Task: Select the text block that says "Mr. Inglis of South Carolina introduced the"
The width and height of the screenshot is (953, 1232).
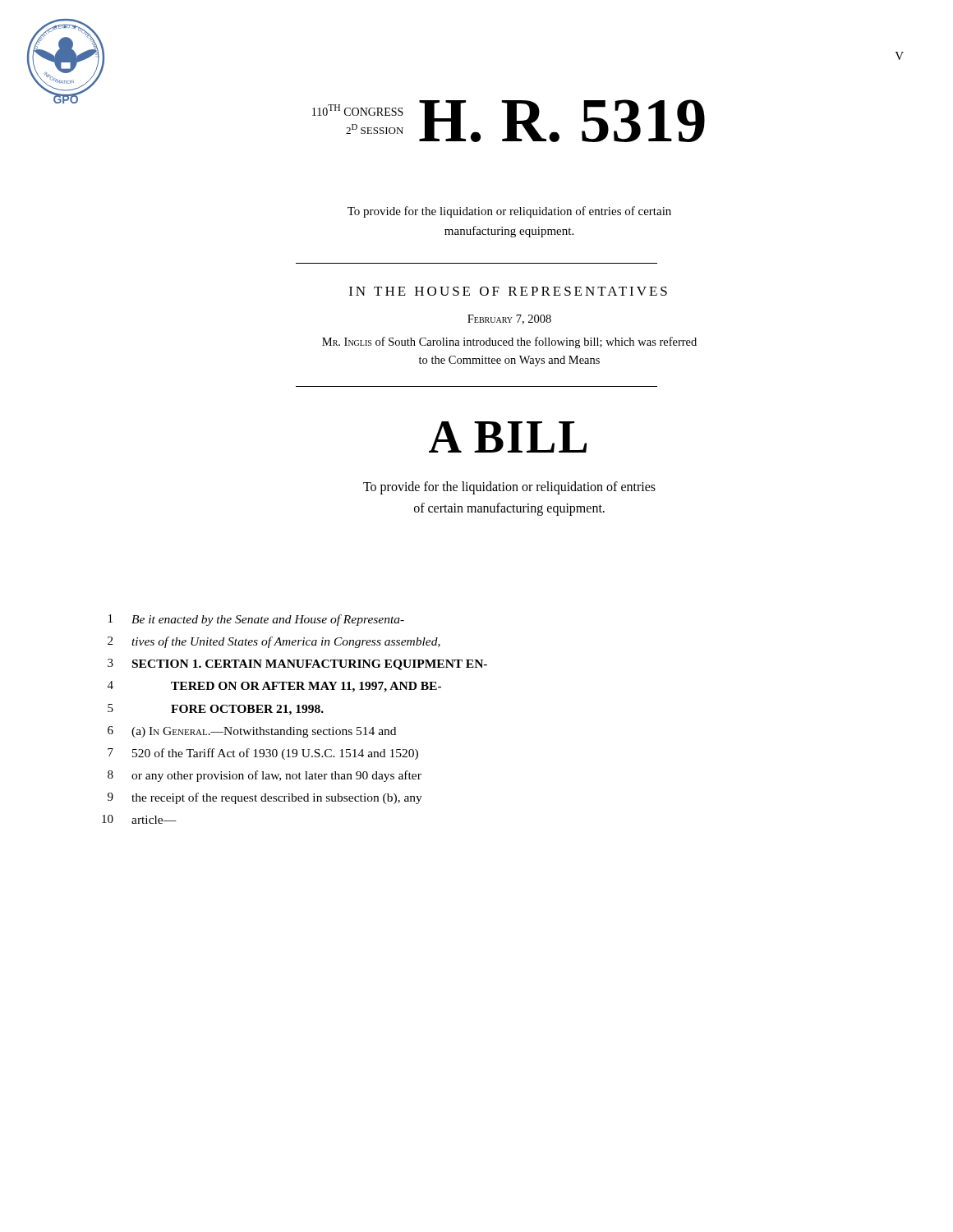Action: coord(509,351)
